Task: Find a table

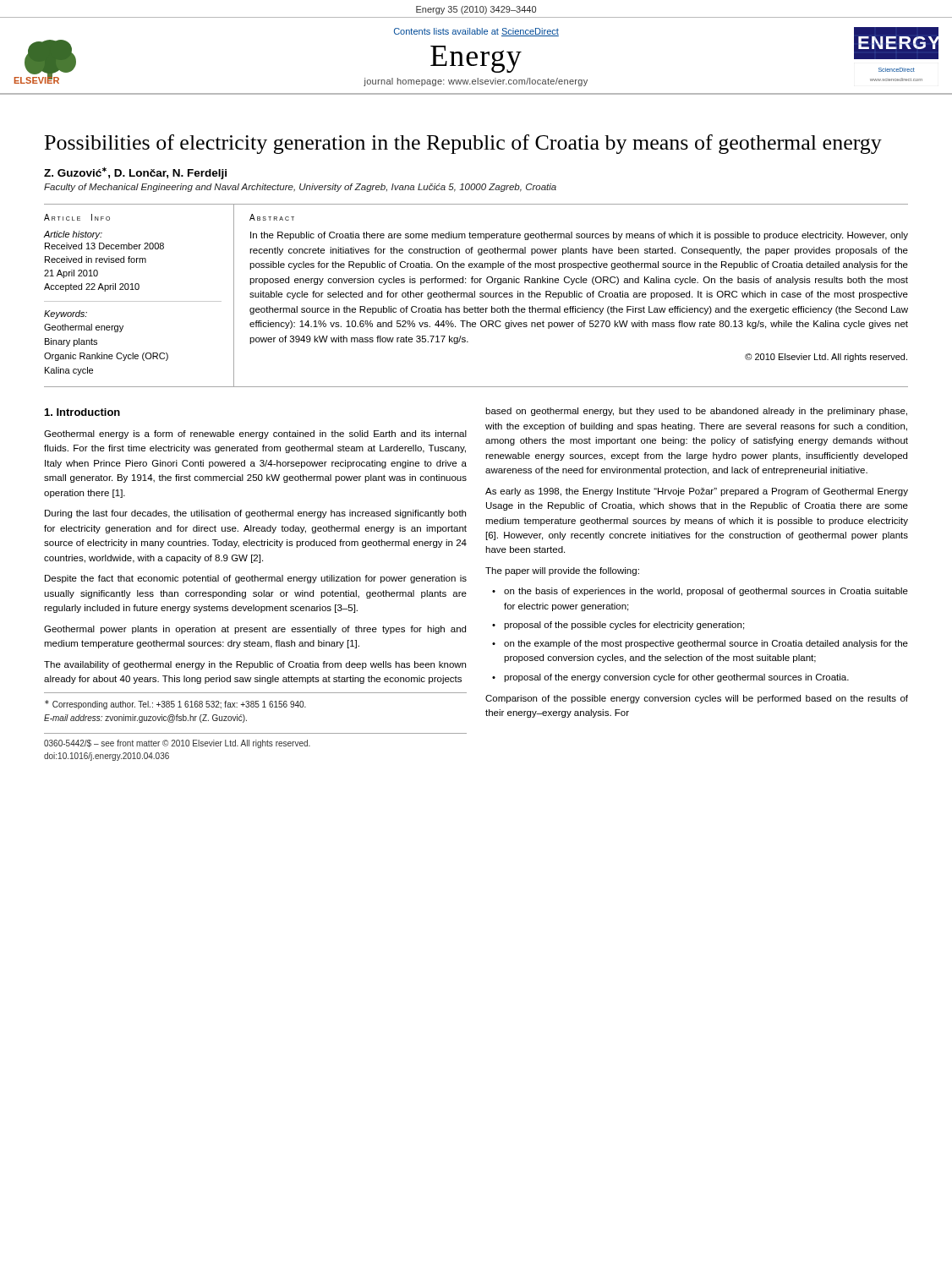Action: (476, 296)
